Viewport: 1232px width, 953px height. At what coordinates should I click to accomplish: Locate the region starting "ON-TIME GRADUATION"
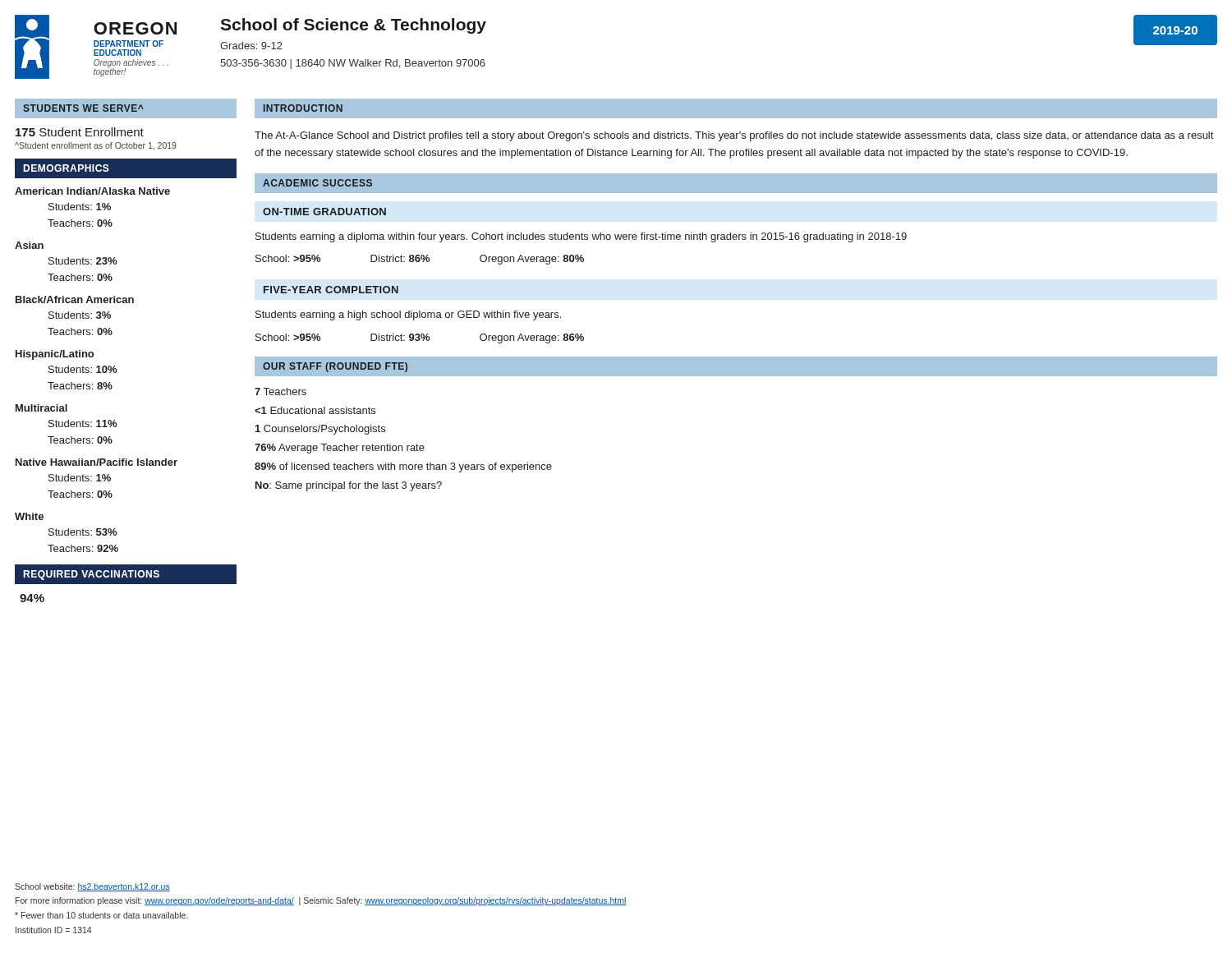coord(324,212)
